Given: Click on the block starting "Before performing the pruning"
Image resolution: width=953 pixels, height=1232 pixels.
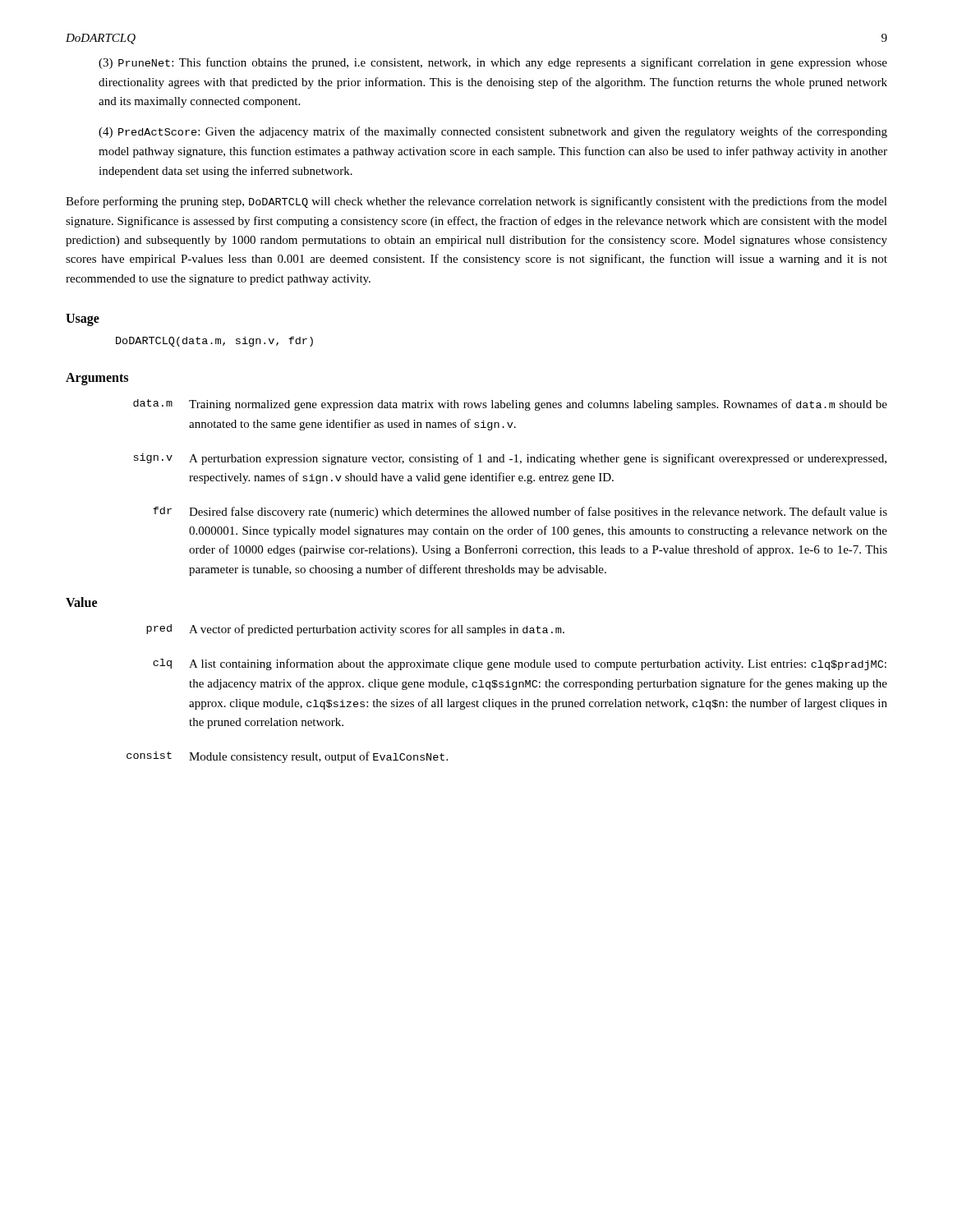Looking at the screenshot, I should pyautogui.click(x=476, y=240).
